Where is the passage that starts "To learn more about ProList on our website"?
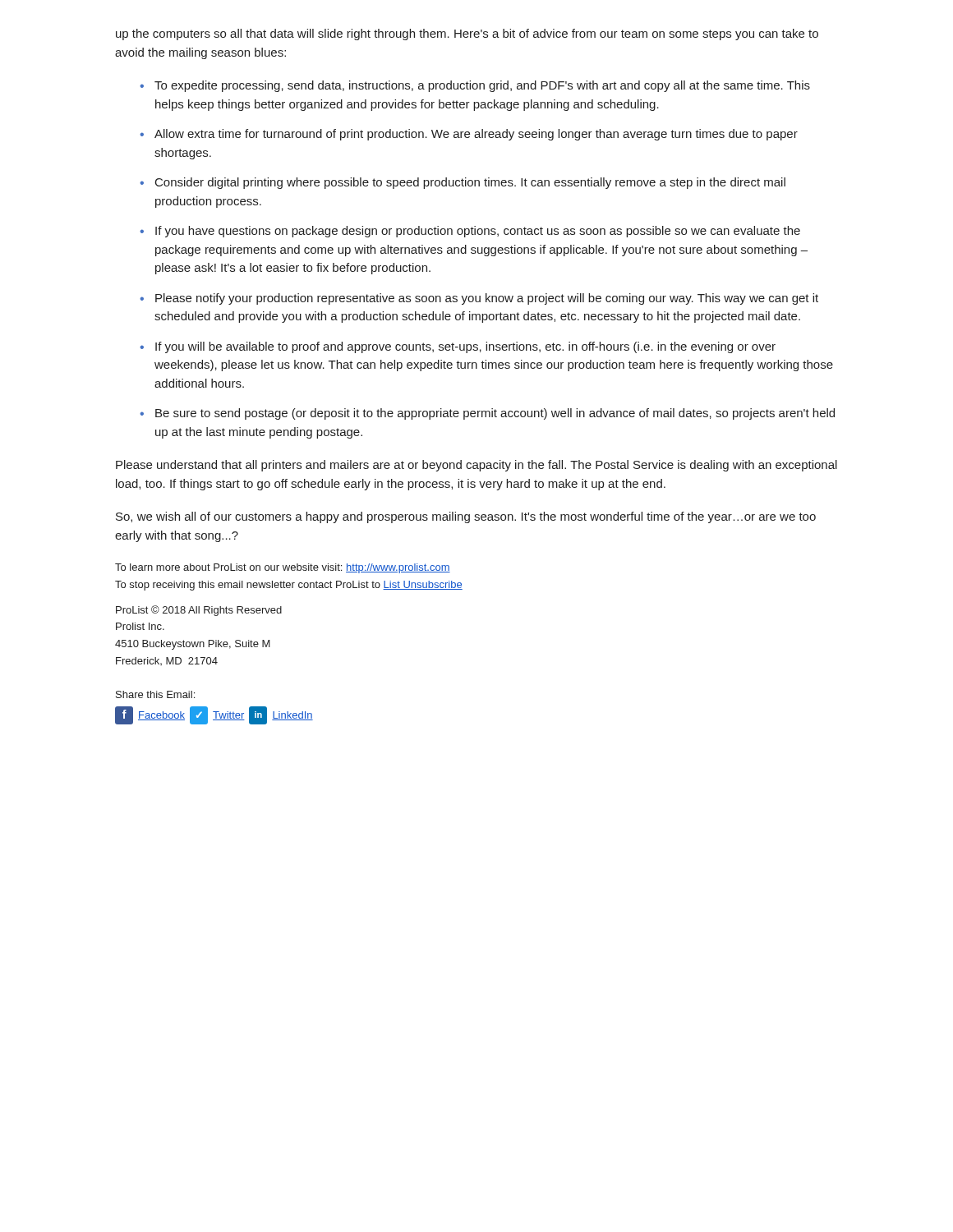Screen dimensions: 1232x953 [289, 576]
